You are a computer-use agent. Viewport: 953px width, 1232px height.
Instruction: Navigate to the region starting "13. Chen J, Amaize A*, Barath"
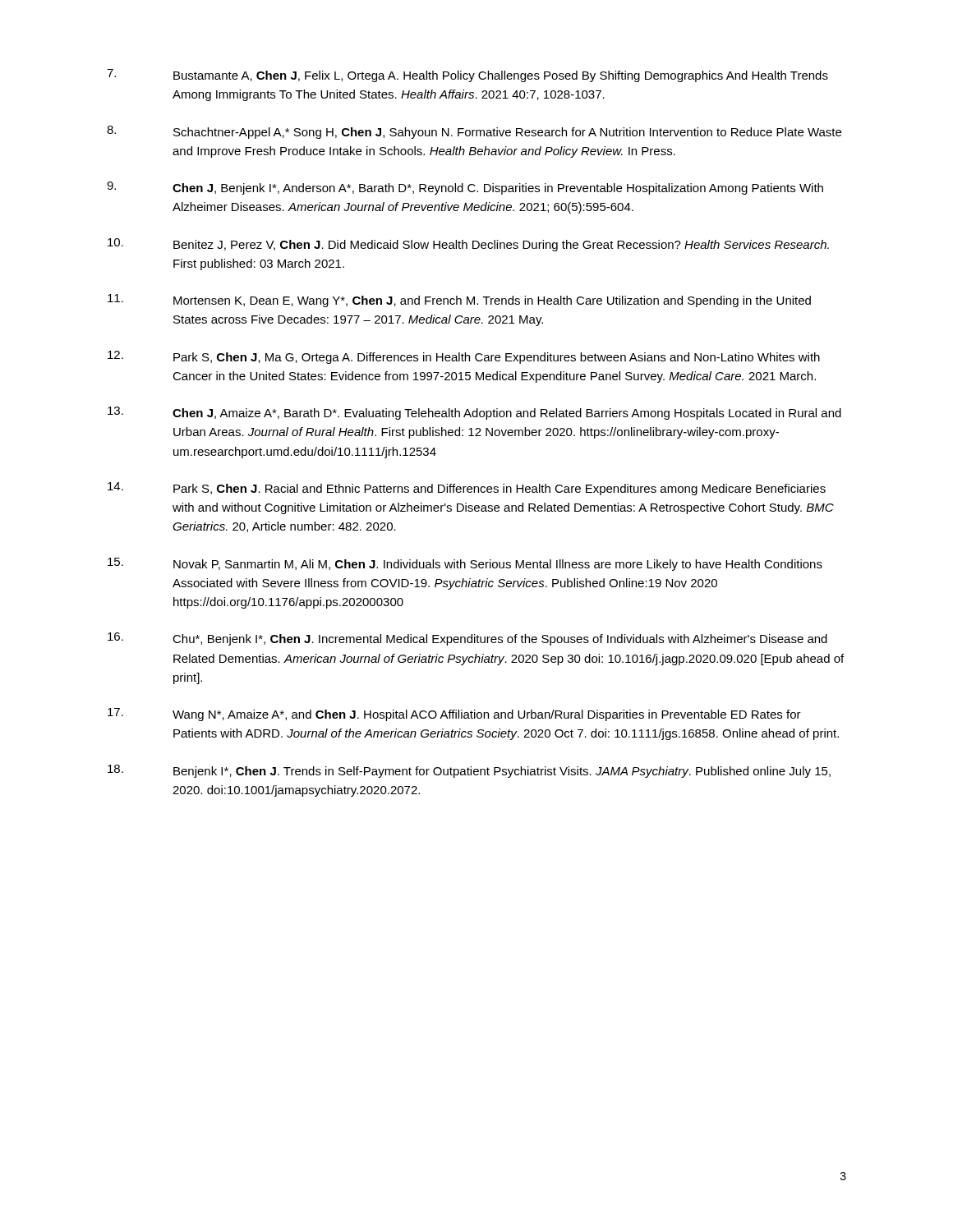(x=476, y=432)
